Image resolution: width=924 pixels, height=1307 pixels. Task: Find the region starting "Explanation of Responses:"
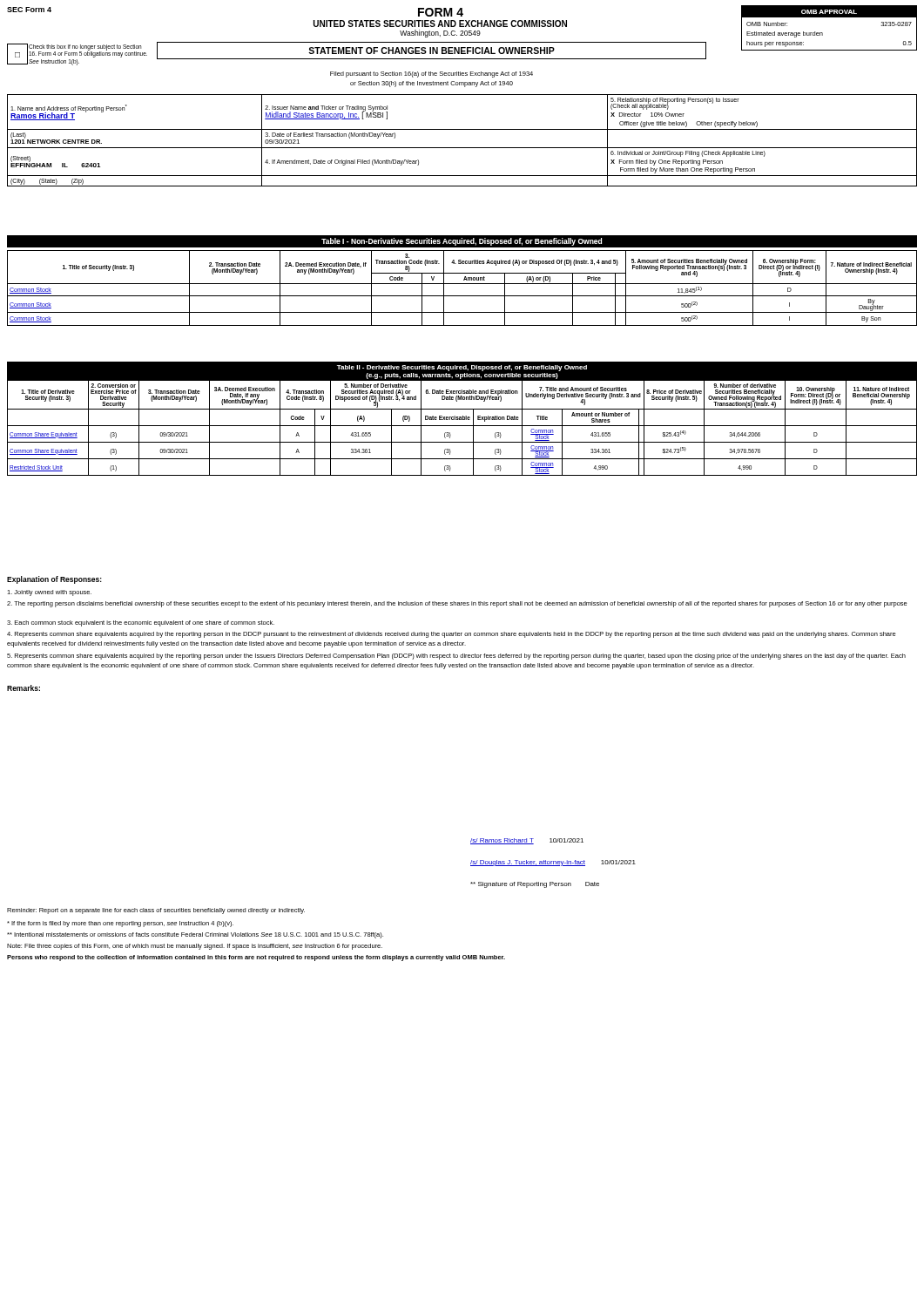[x=54, y=579]
